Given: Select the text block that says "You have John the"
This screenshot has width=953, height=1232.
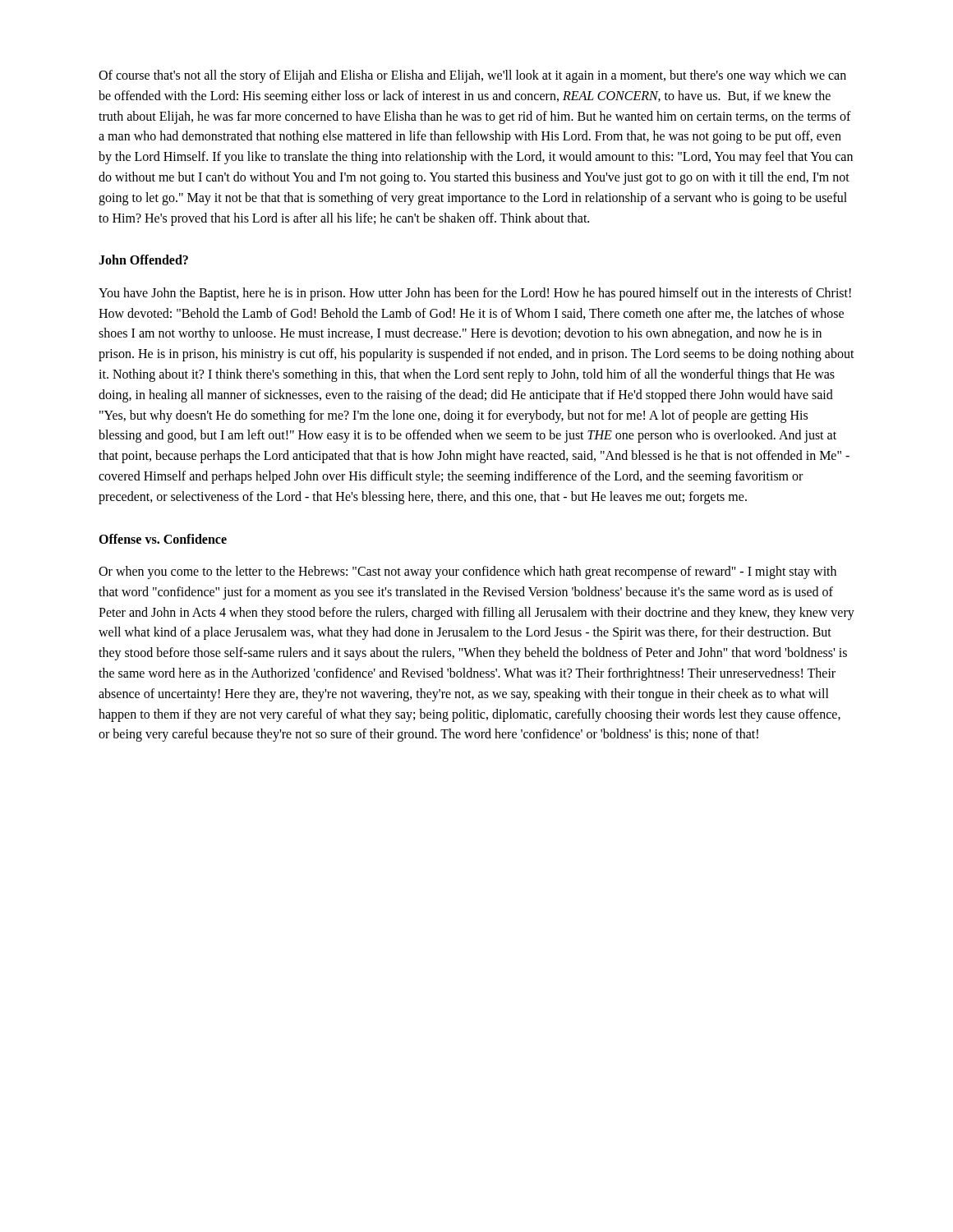Looking at the screenshot, I should tap(476, 394).
